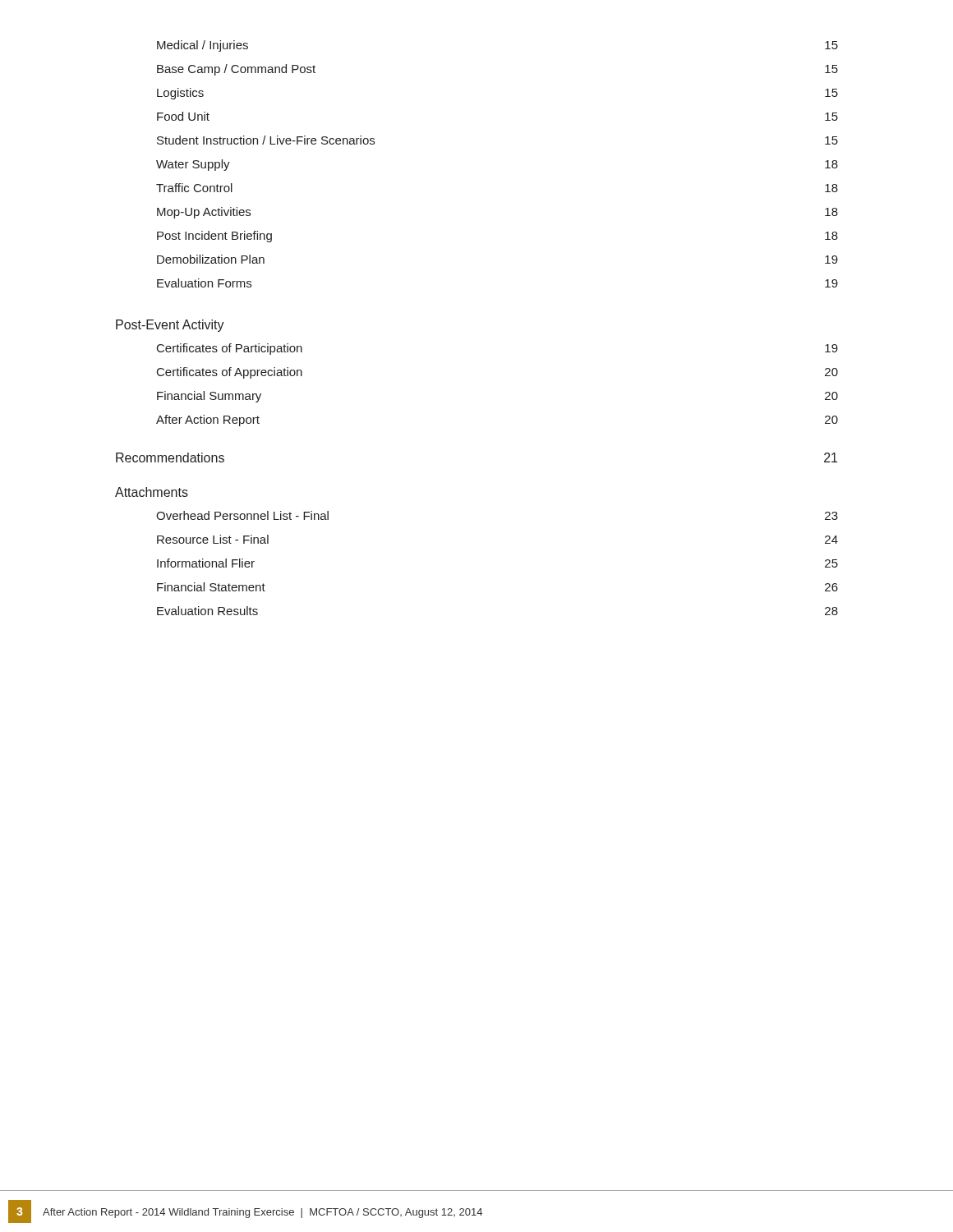Navigate to the text starting "Certificates of Appreciation"
953x1232 pixels.
[x=226, y=372]
